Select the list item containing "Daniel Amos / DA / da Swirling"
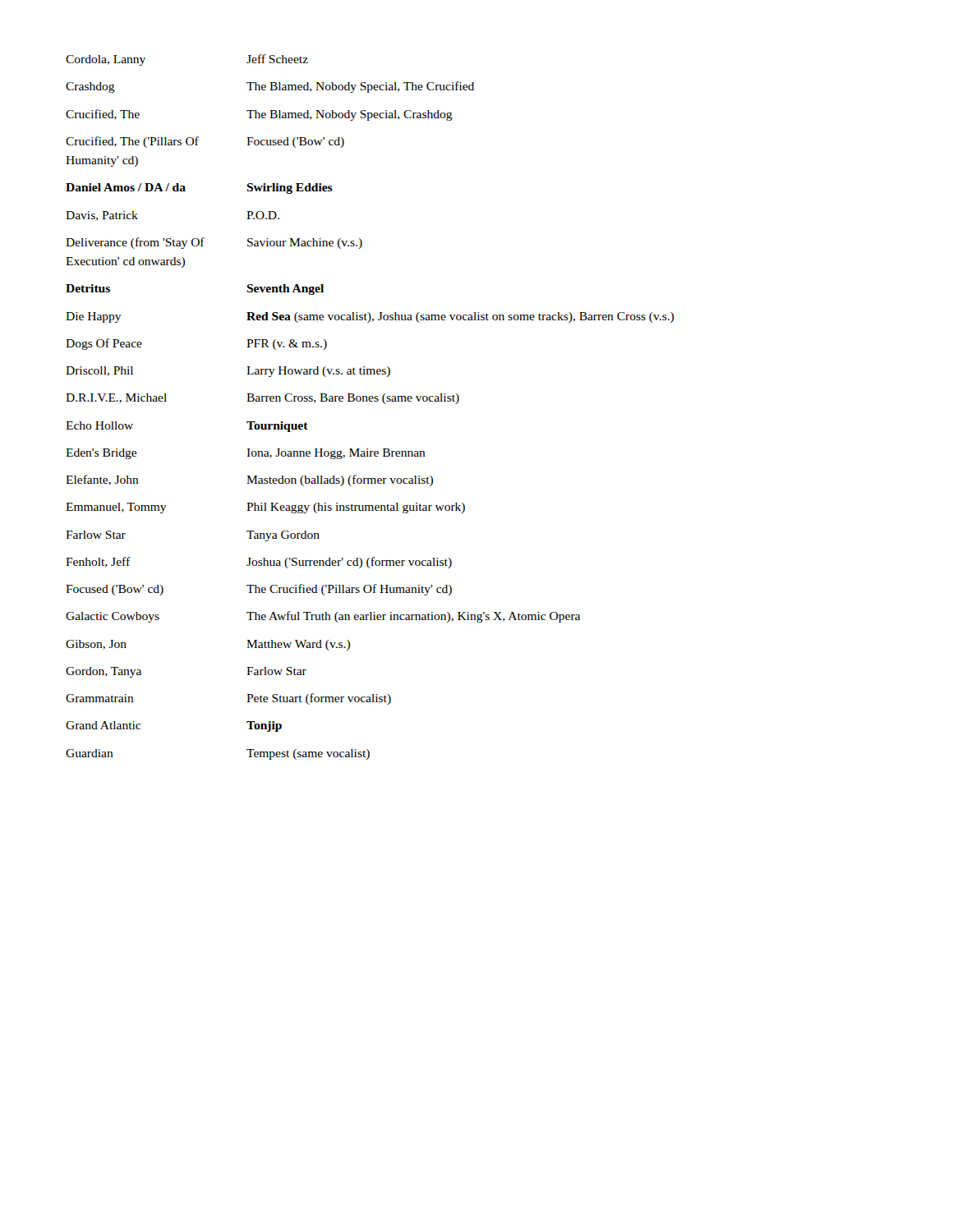This screenshot has width=953, height=1232. [x=129, y=188]
